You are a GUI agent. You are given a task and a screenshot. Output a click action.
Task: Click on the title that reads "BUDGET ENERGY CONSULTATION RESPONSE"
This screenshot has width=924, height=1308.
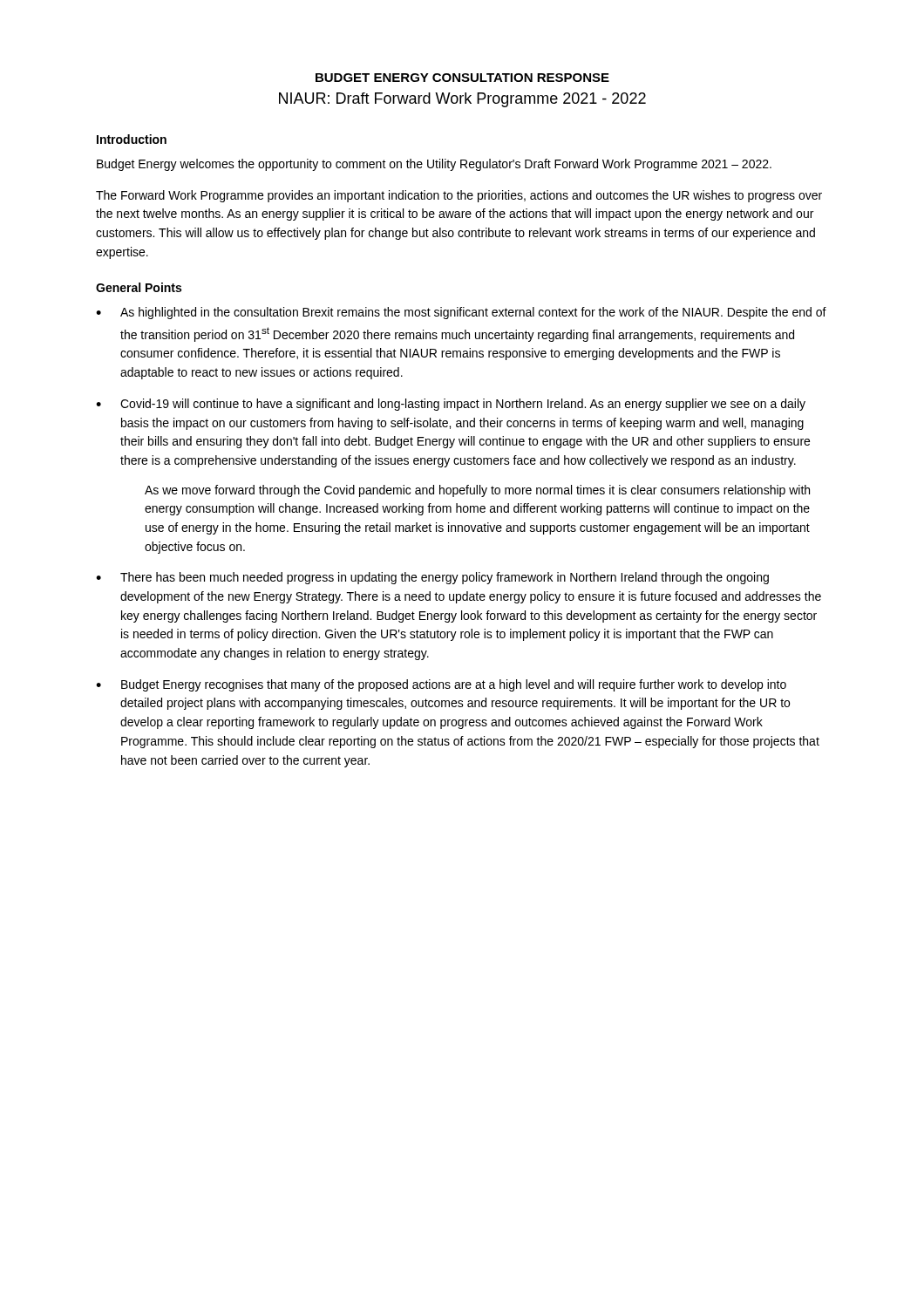[462, 77]
